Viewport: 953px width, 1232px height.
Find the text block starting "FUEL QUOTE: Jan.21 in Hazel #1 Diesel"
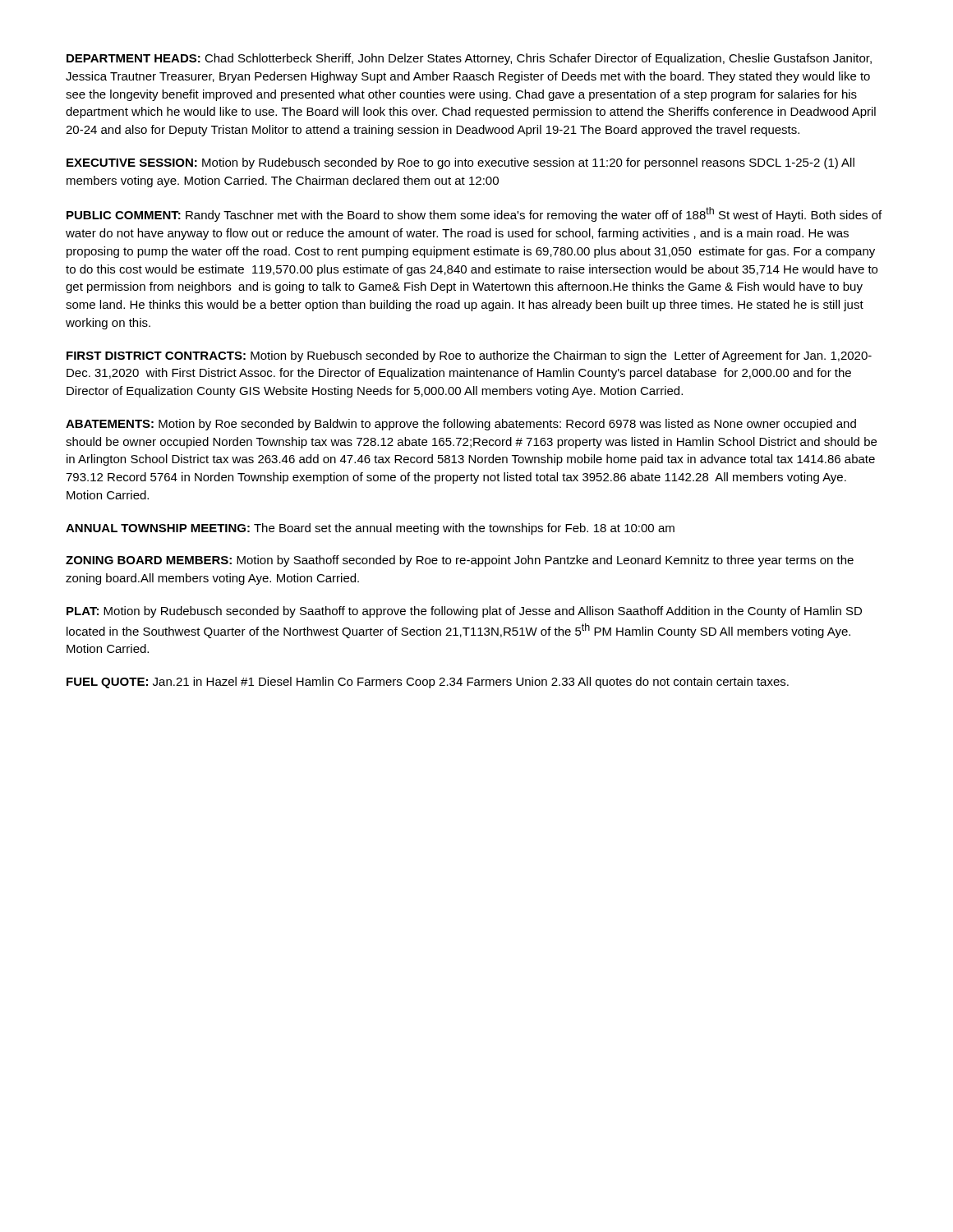tap(428, 681)
